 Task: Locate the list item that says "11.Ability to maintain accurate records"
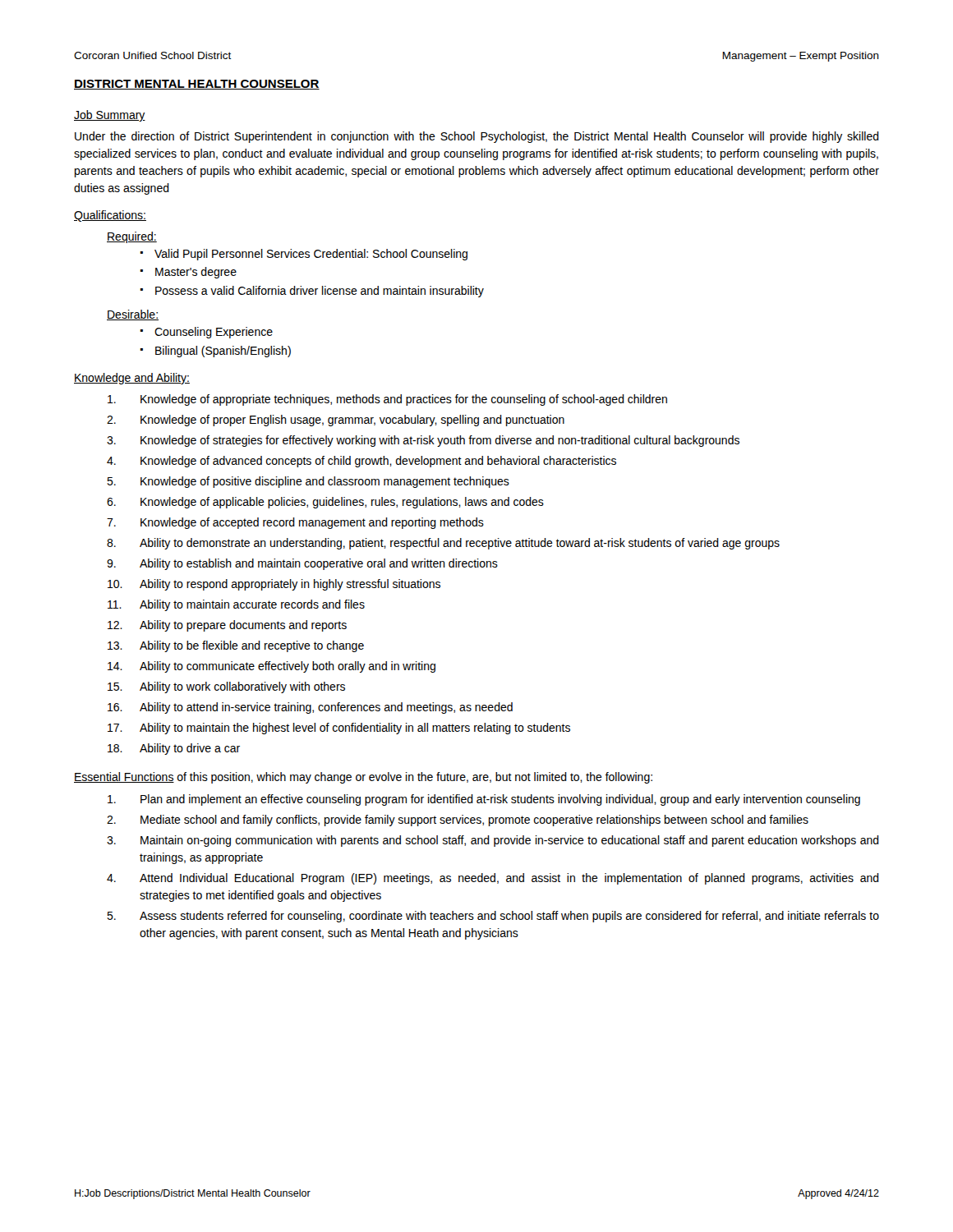[236, 605]
